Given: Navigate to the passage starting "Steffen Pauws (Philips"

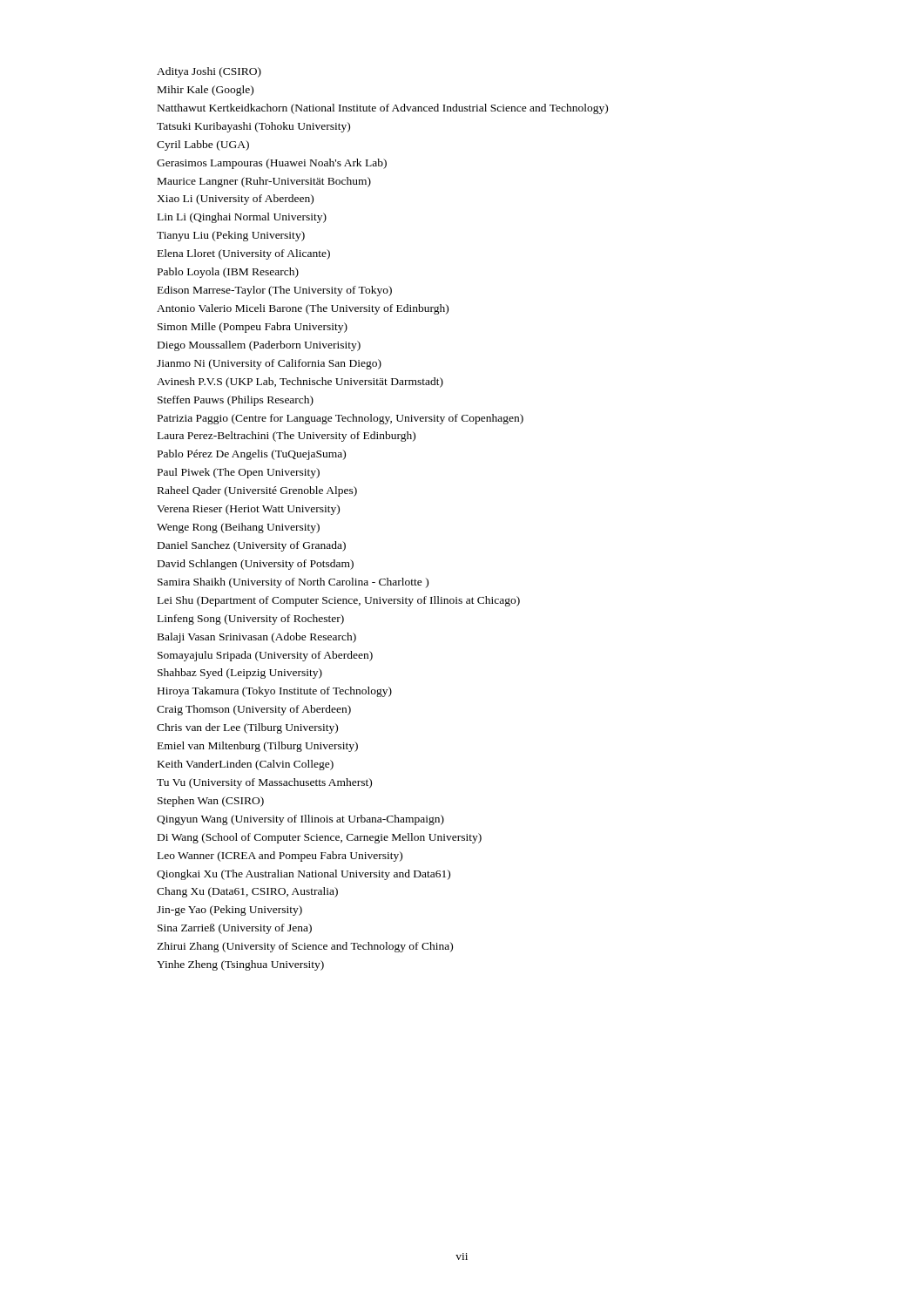Looking at the screenshot, I should (x=235, y=399).
